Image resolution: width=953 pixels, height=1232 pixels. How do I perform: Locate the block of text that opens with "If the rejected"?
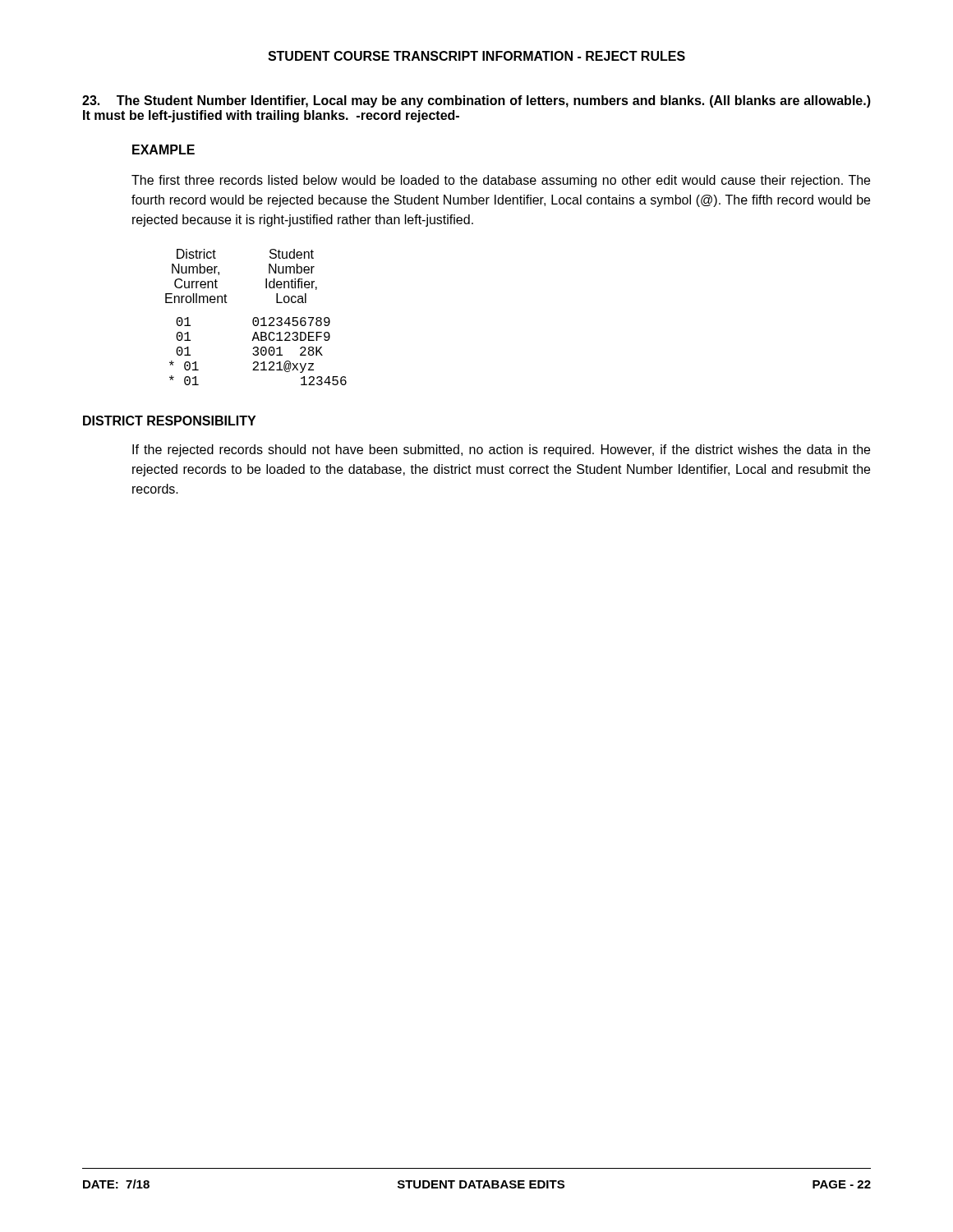tap(501, 469)
